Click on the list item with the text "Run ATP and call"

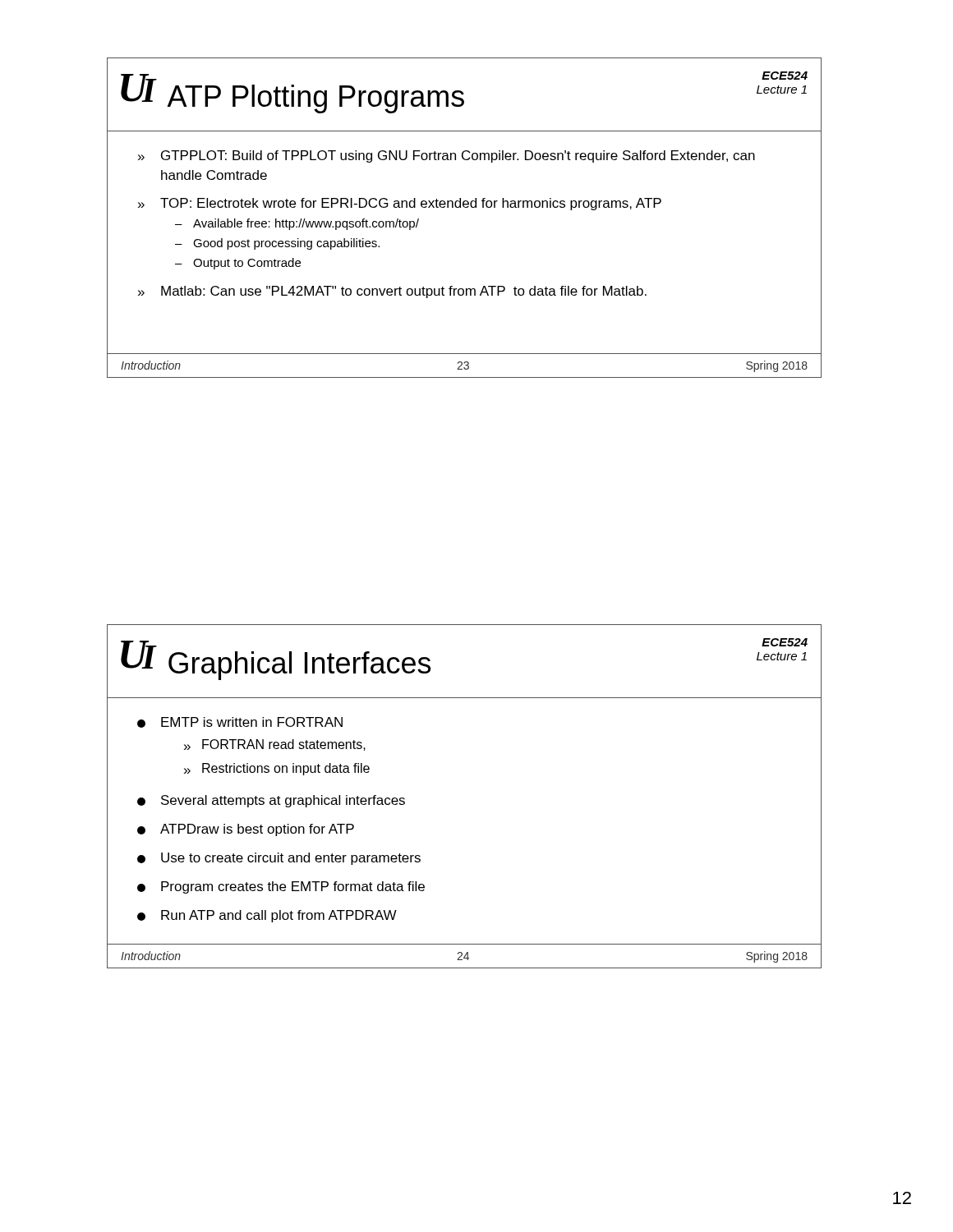[267, 916]
